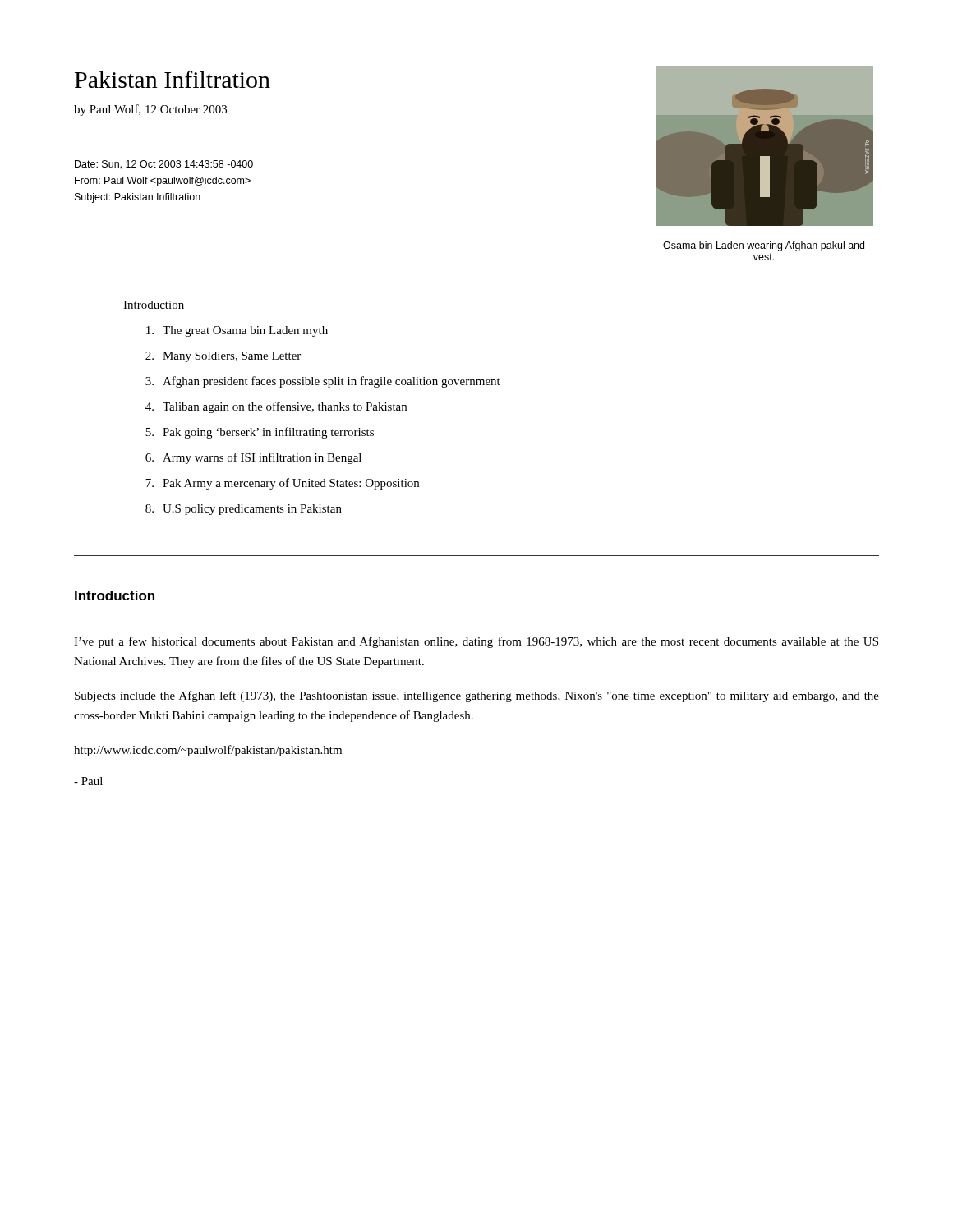
Task: Point to "Pakistan Infiltration"
Action: (172, 80)
